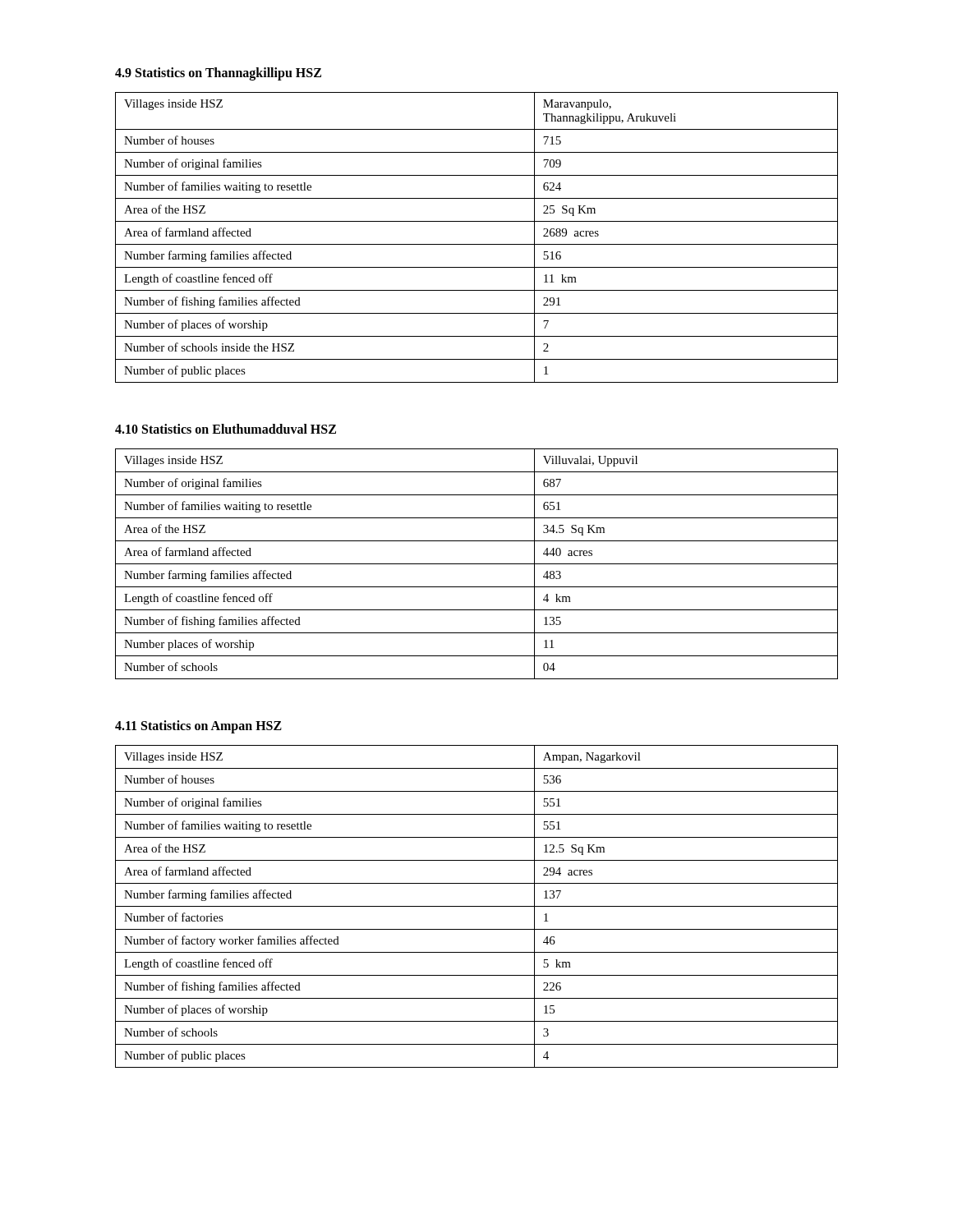Locate the section header containing "4.10 Statistics on Eluthumadduval HSZ"
The image size is (953, 1232).
point(226,429)
